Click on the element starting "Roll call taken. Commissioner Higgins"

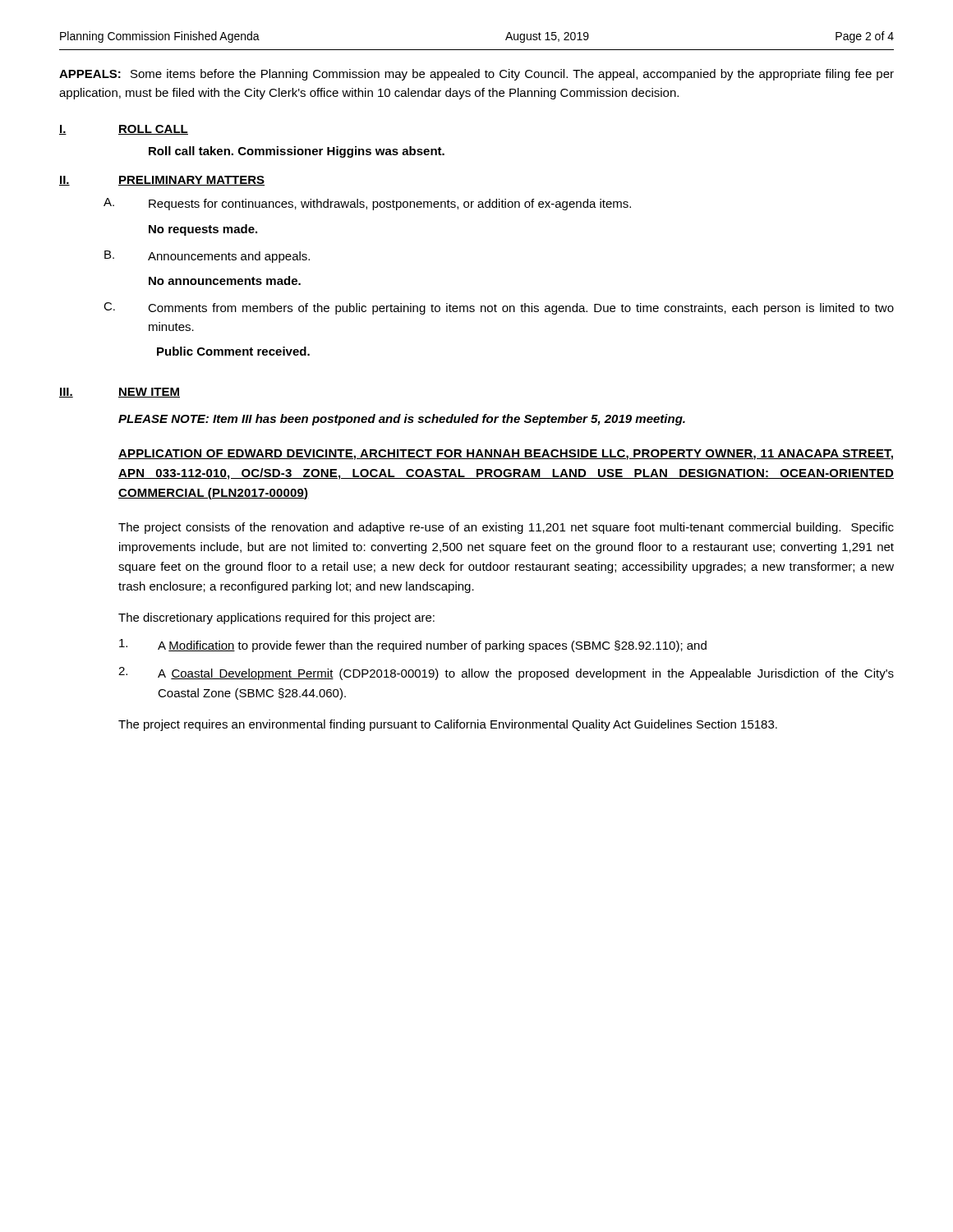pos(296,151)
